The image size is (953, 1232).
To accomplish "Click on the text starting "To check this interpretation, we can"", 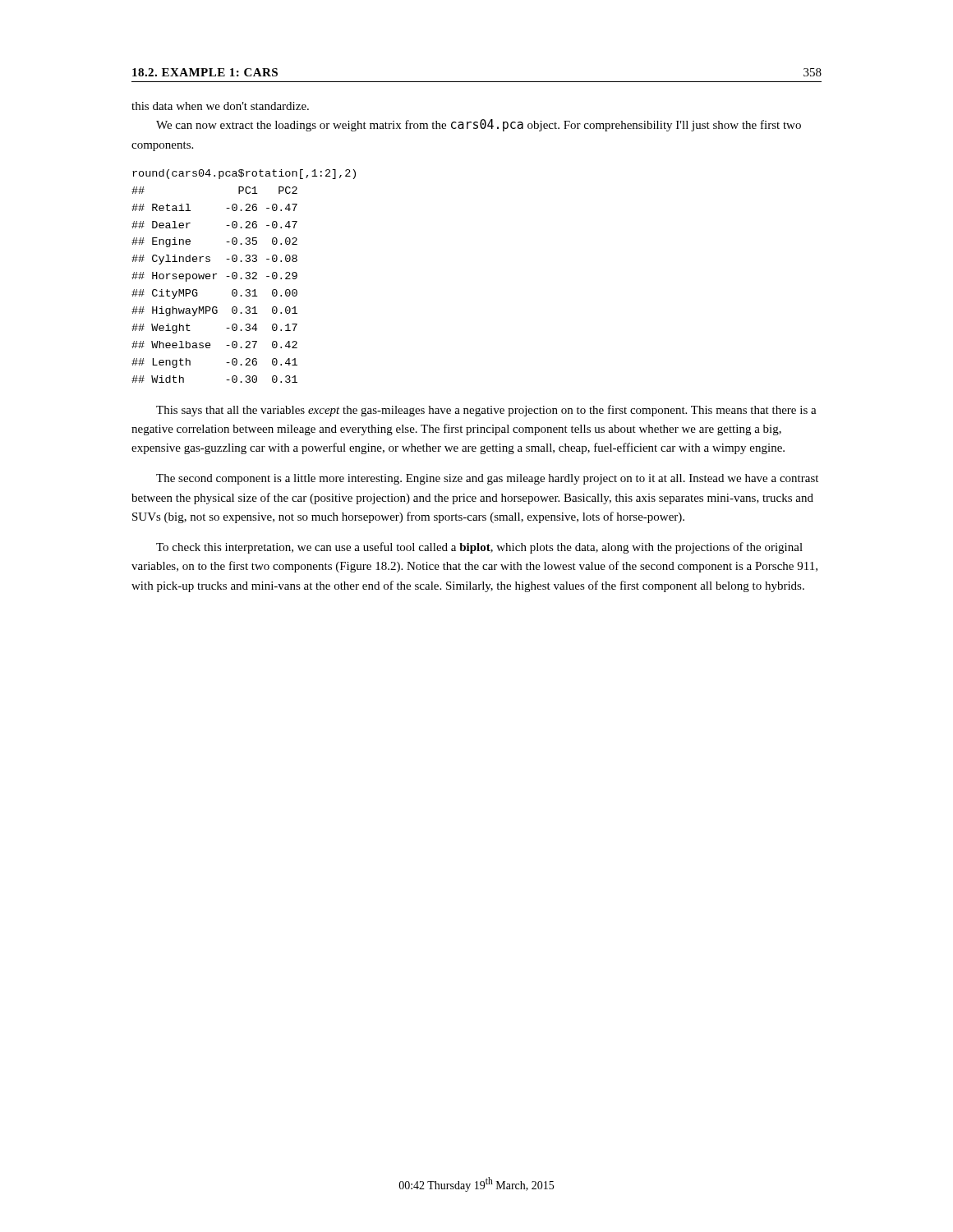I will click(x=476, y=567).
